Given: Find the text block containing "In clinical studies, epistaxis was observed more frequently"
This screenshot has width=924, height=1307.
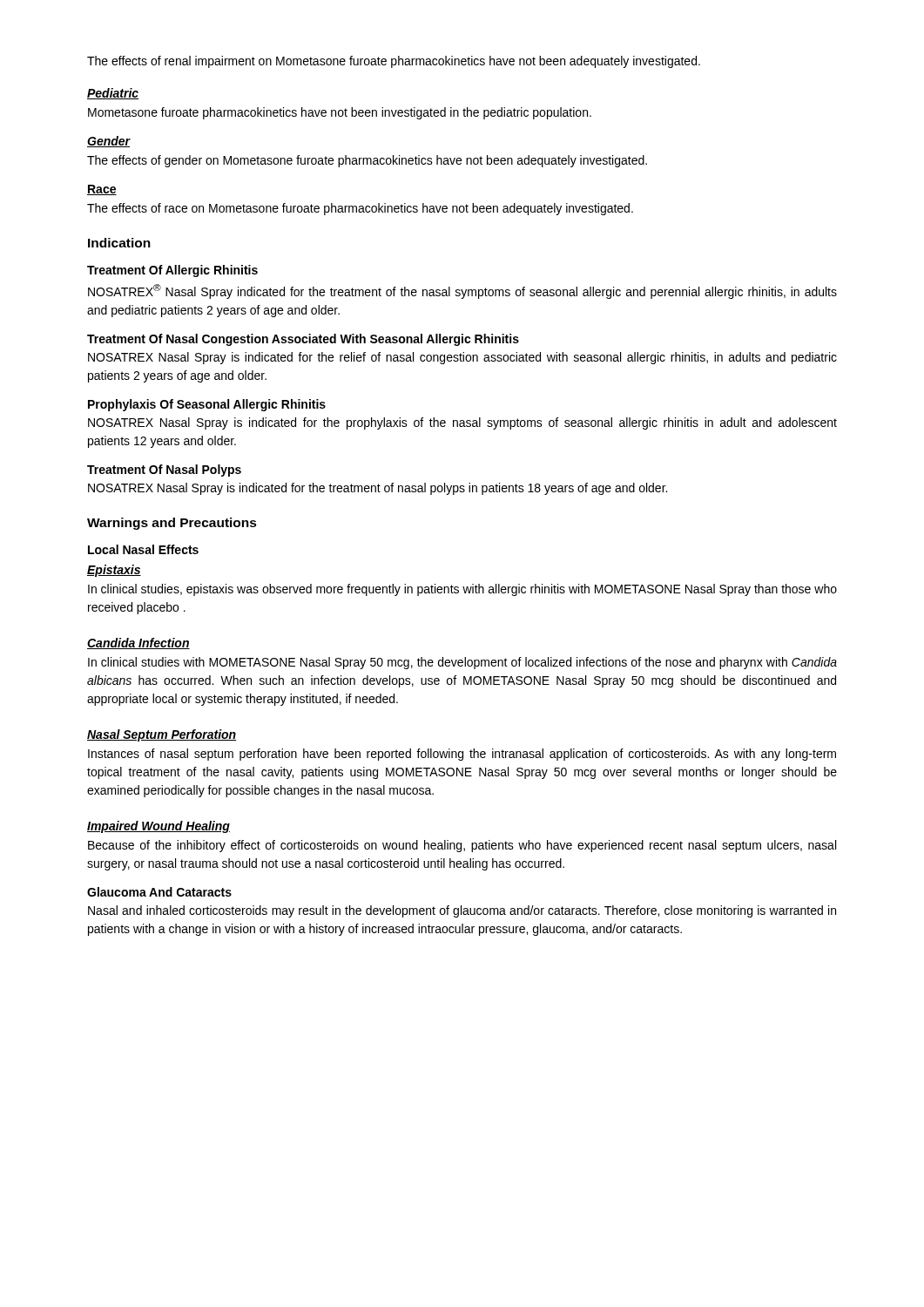Looking at the screenshot, I should [x=462, y=598].
